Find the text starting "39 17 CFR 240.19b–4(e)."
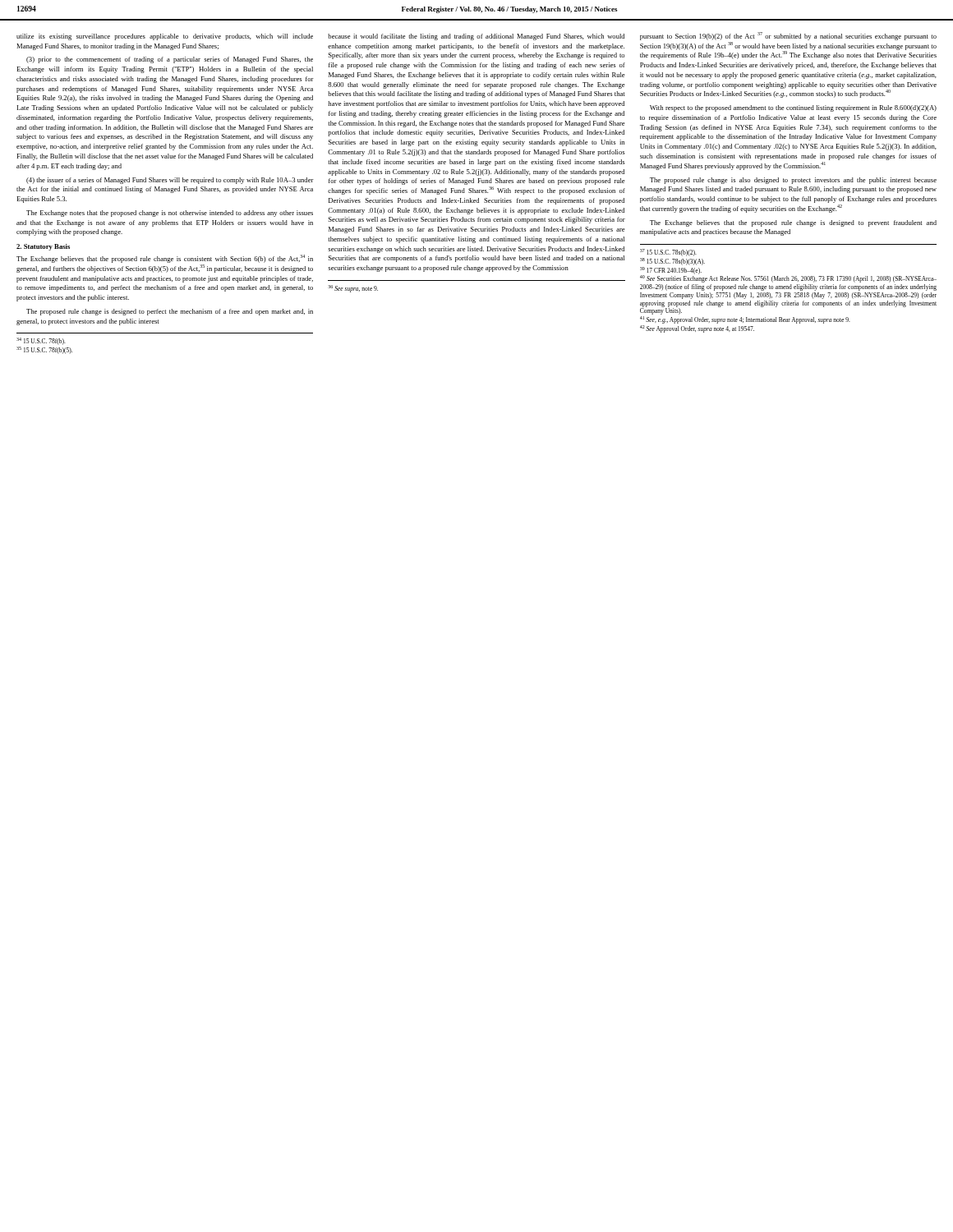The image size is (953, 1232). [x=788, y=271]
